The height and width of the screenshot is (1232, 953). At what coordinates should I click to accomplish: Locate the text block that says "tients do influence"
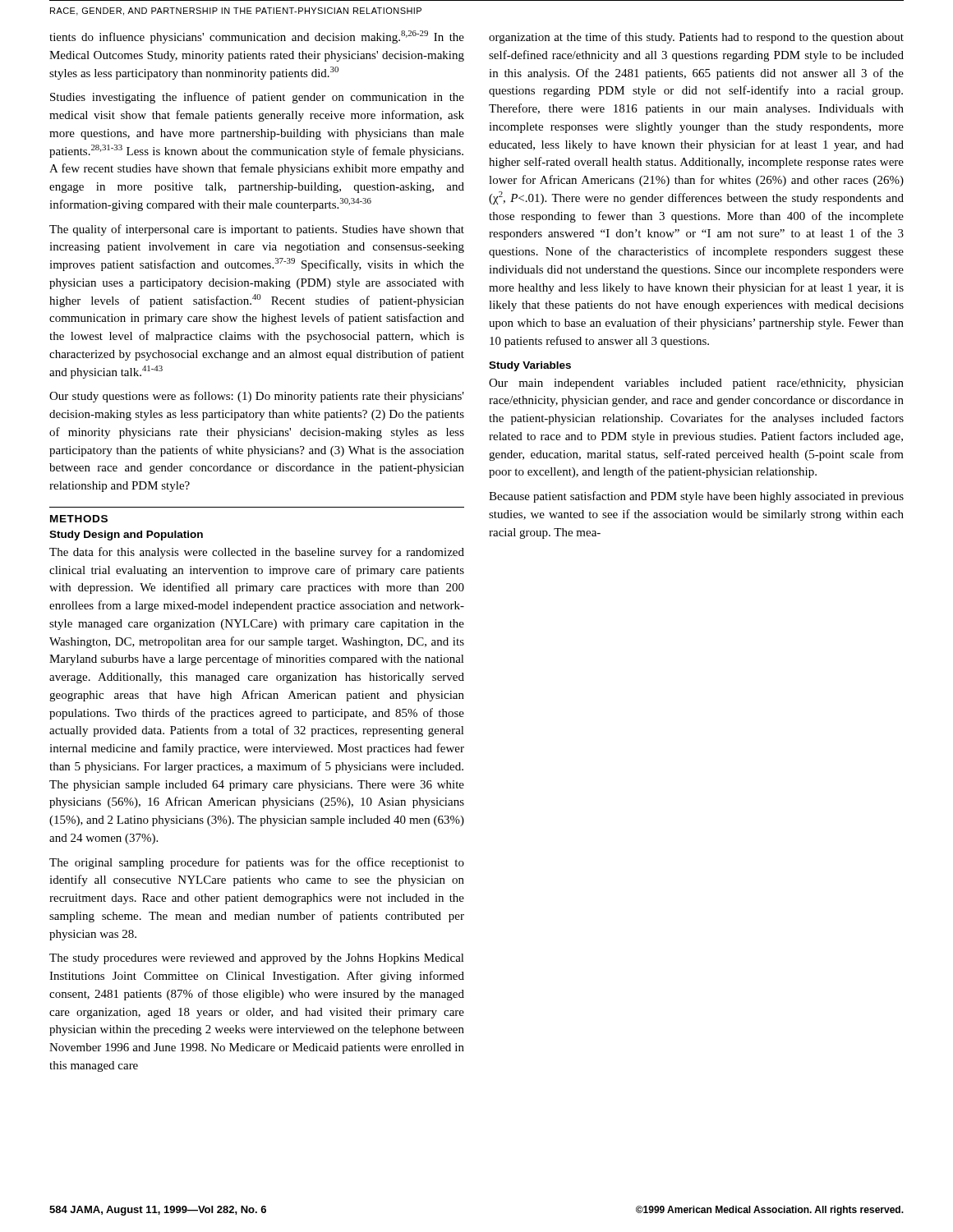tap(257, 56)
